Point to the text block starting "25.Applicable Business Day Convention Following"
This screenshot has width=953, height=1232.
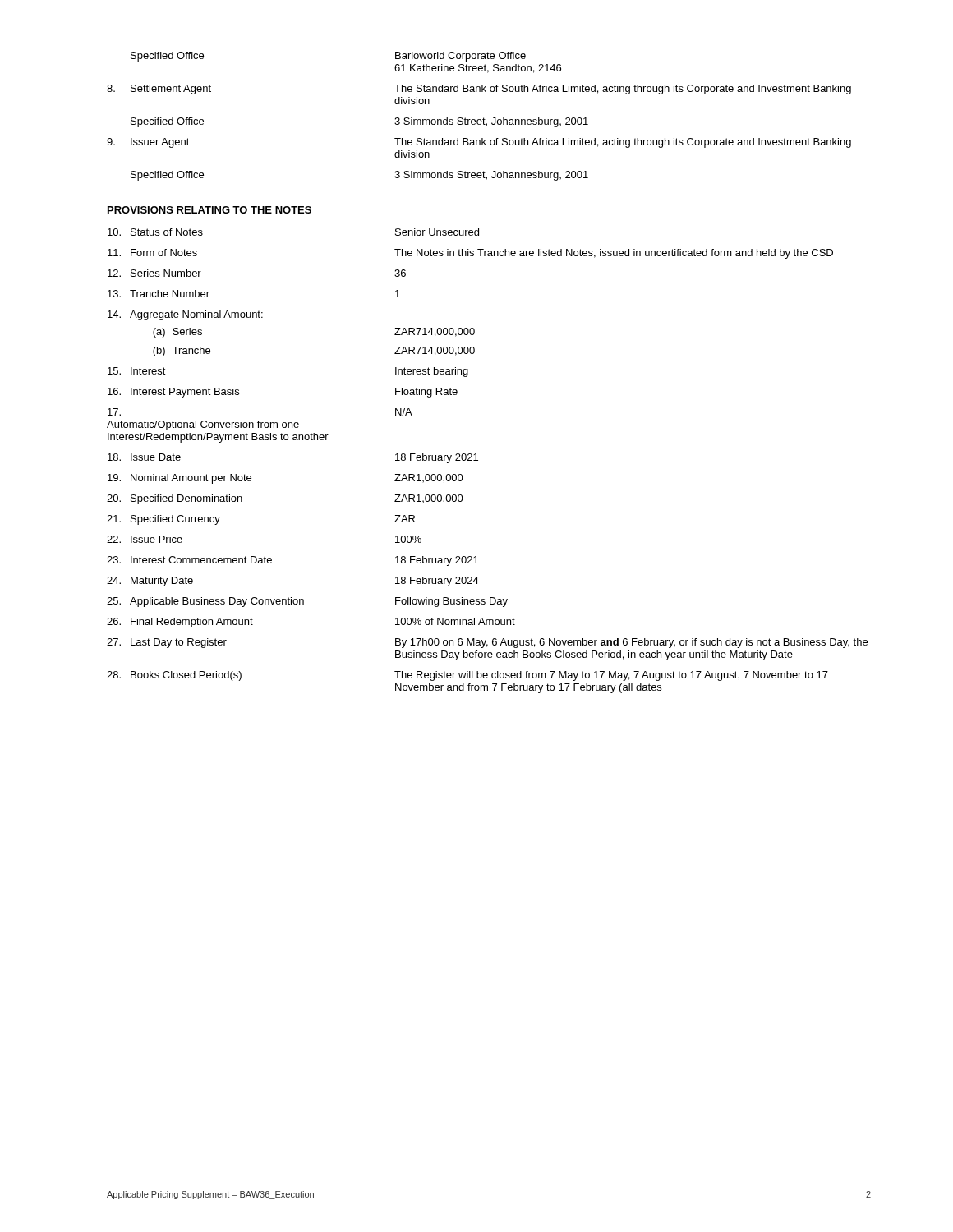click(x=489, y=601)
